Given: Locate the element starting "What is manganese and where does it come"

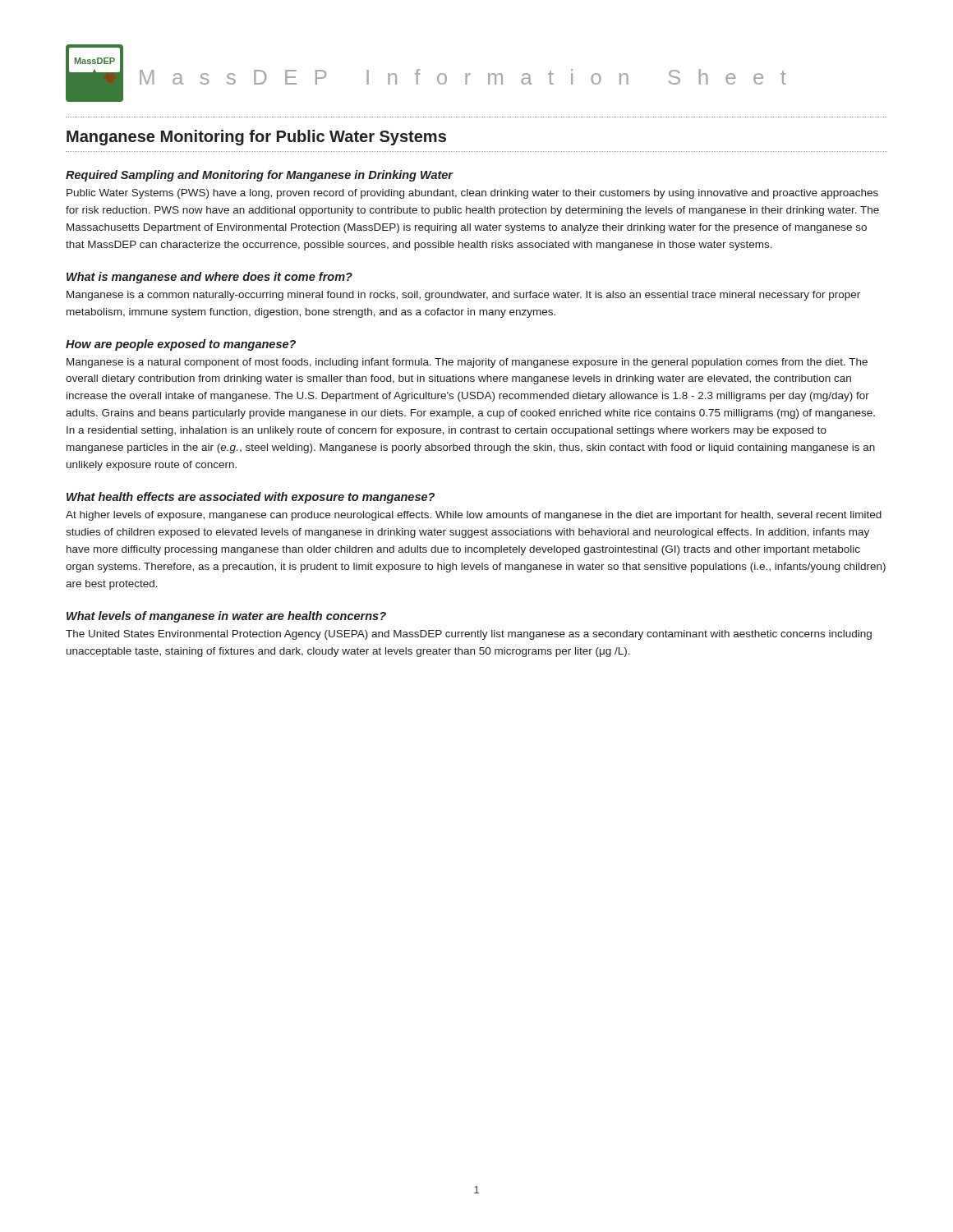Looking at the screenshot, I should [x=209, y=277].
